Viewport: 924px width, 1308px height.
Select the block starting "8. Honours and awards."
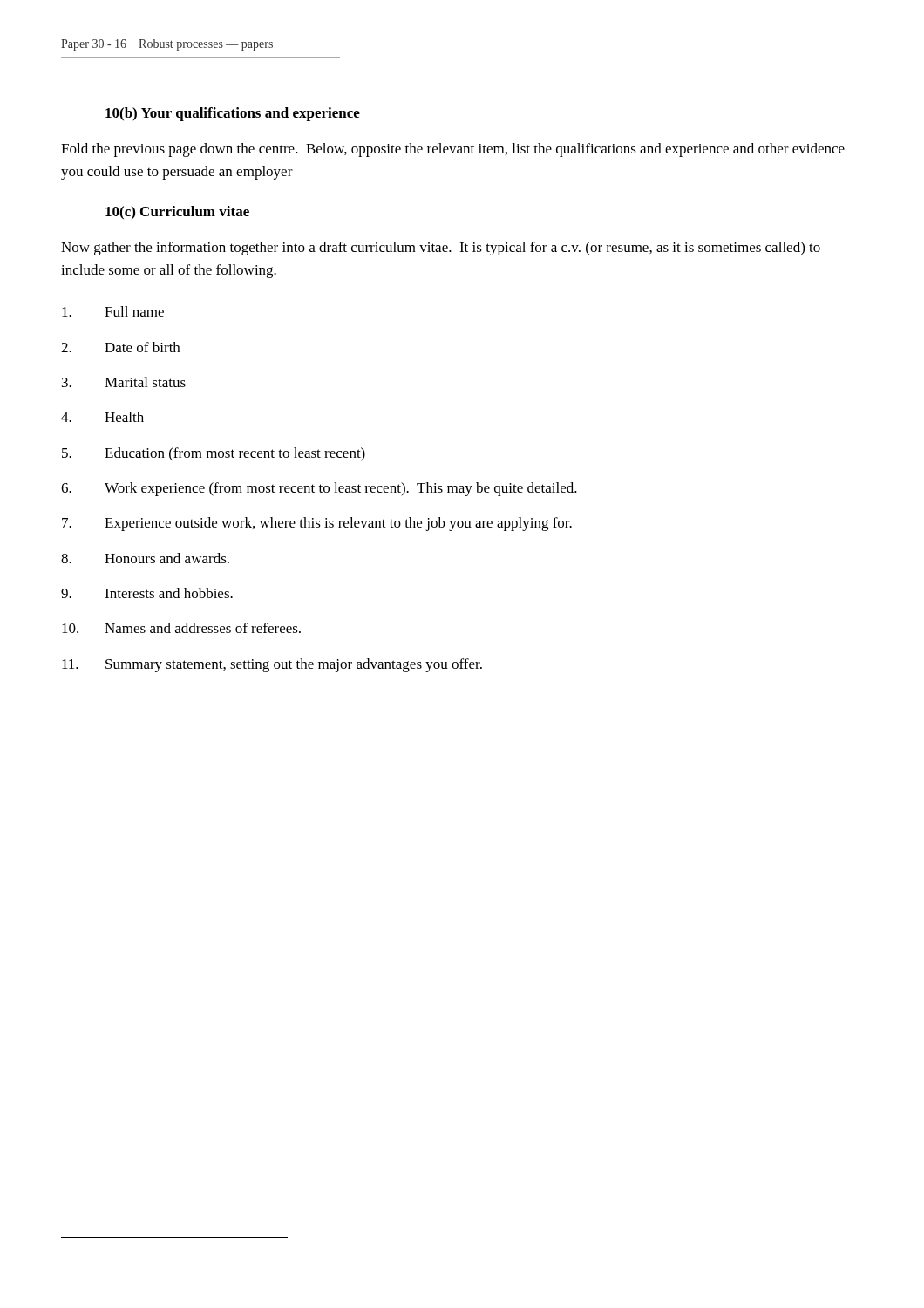145,558
